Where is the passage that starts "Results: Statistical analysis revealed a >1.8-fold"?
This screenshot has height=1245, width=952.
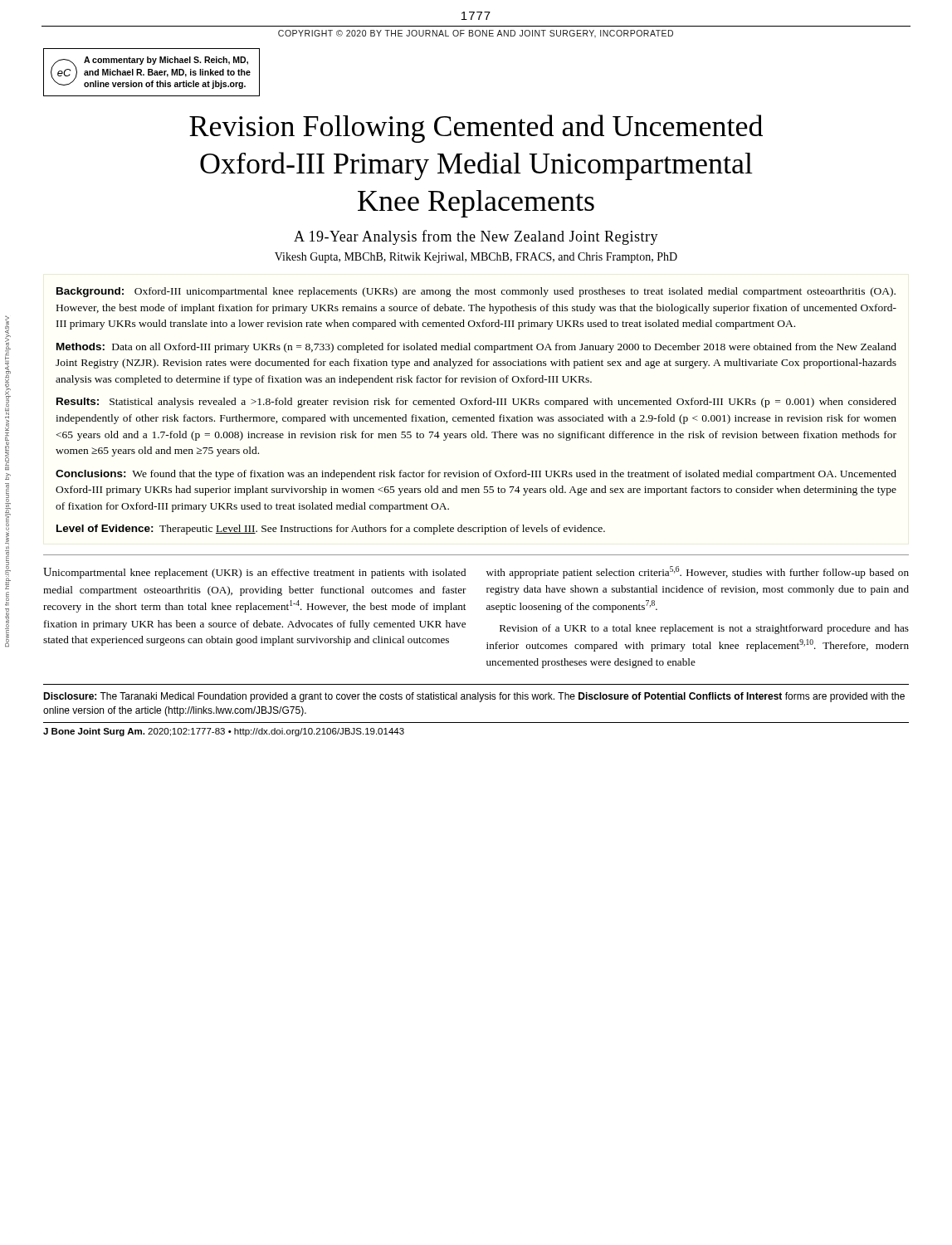point(476,426)
